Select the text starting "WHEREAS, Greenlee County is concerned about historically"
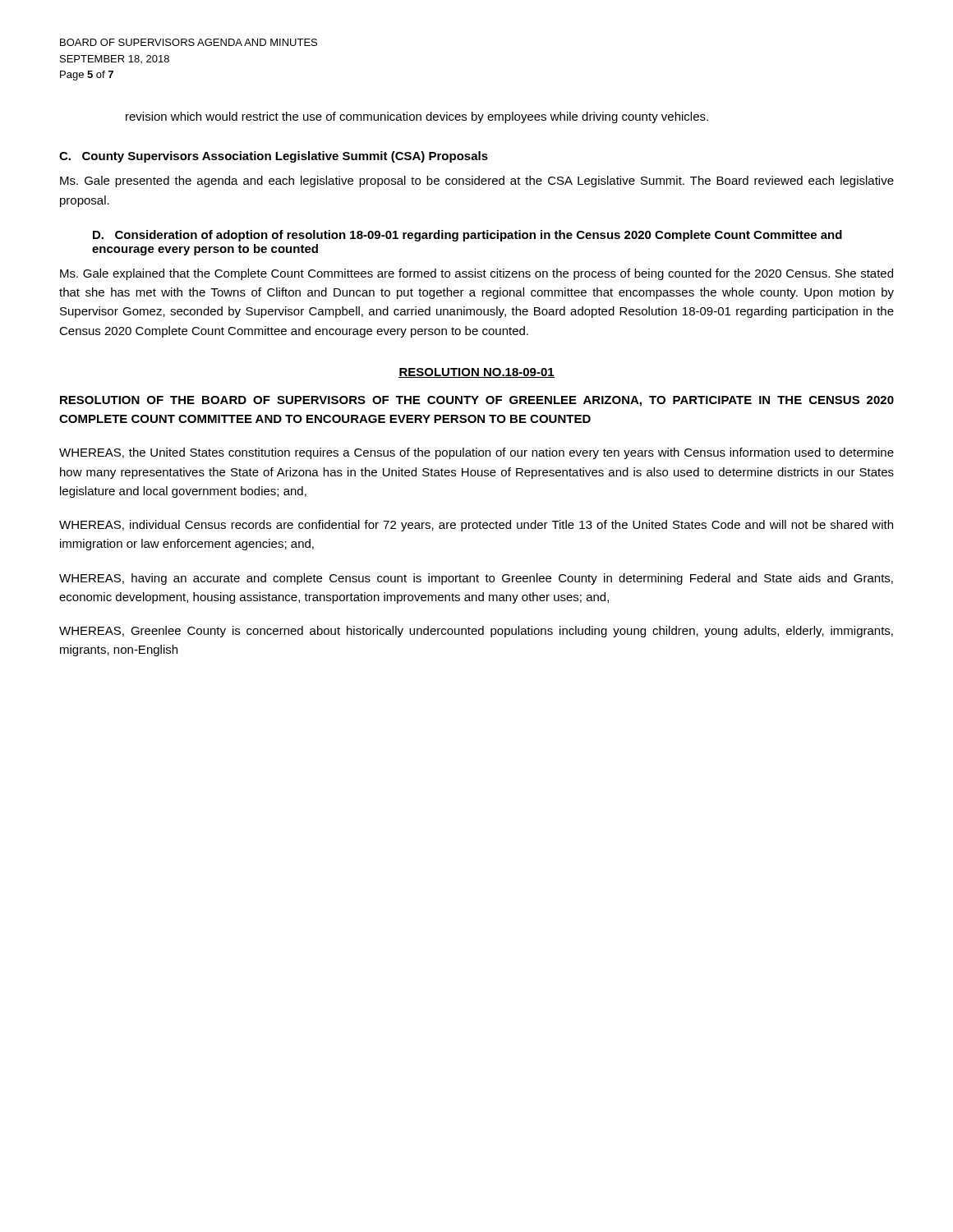Image resolution: width=953 pixels, height=1232 pixels. click(476, 640)
